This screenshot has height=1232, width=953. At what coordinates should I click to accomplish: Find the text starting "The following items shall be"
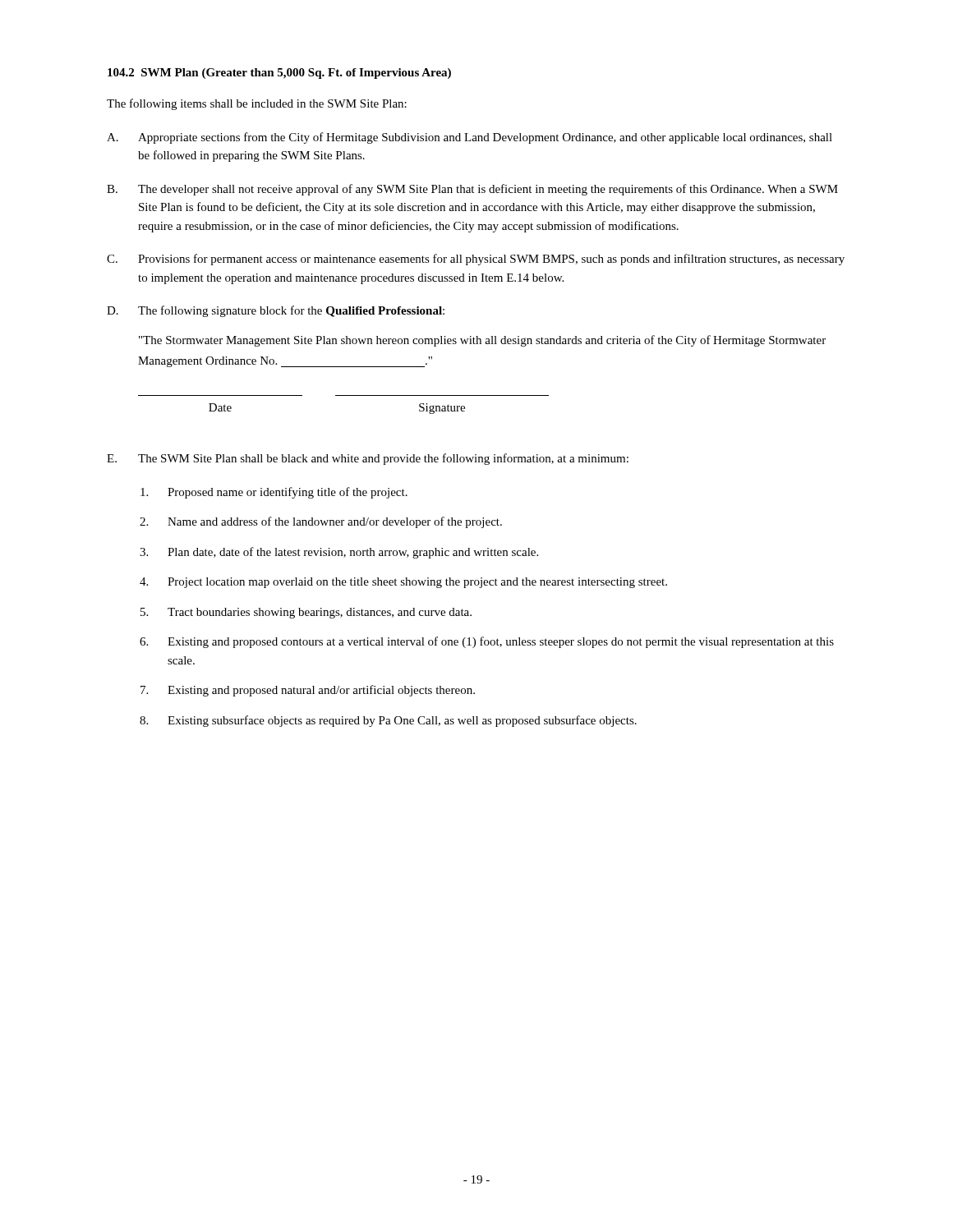click(x=257, y=103)
